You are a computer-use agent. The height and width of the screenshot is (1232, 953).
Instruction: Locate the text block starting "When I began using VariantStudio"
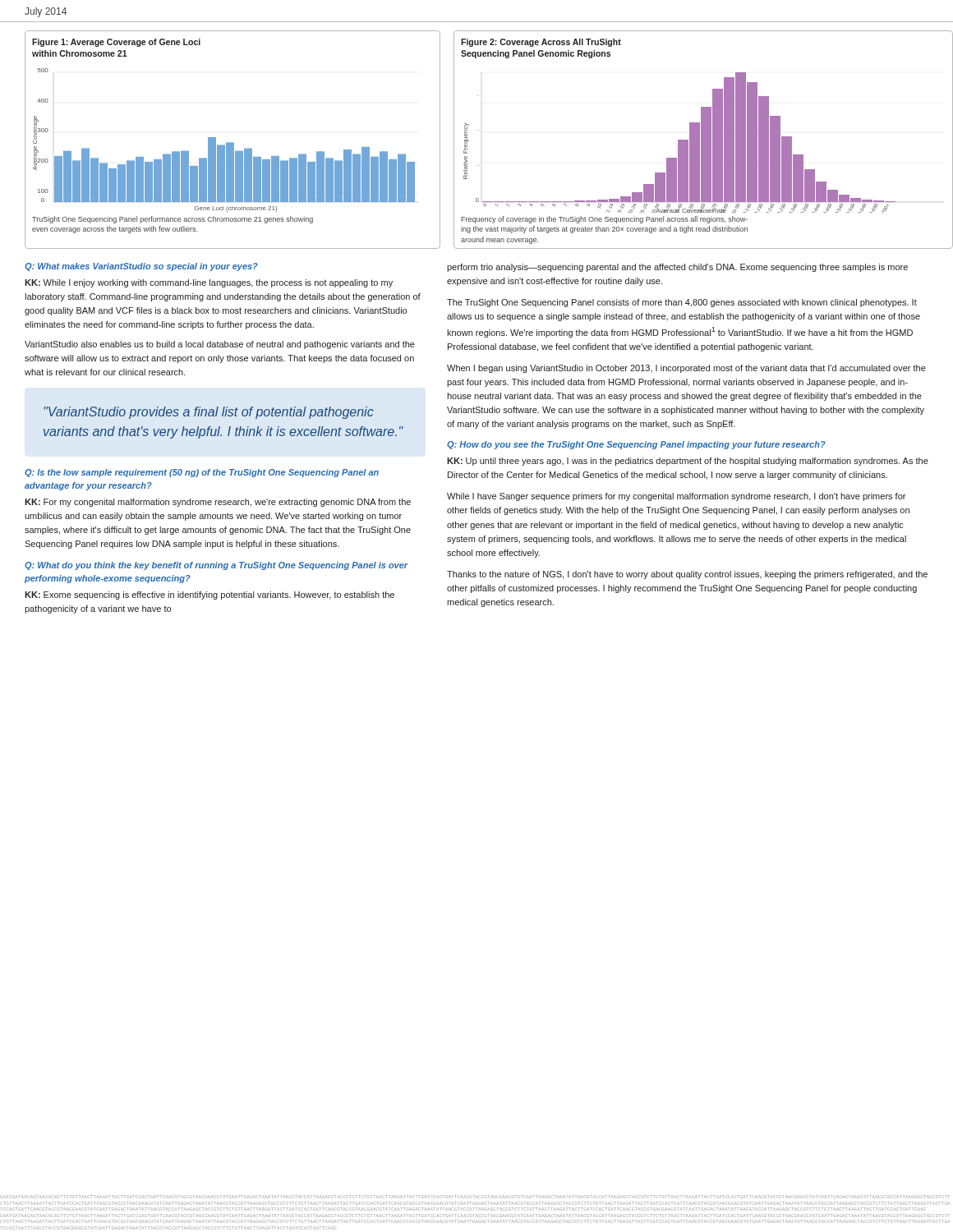686,396
